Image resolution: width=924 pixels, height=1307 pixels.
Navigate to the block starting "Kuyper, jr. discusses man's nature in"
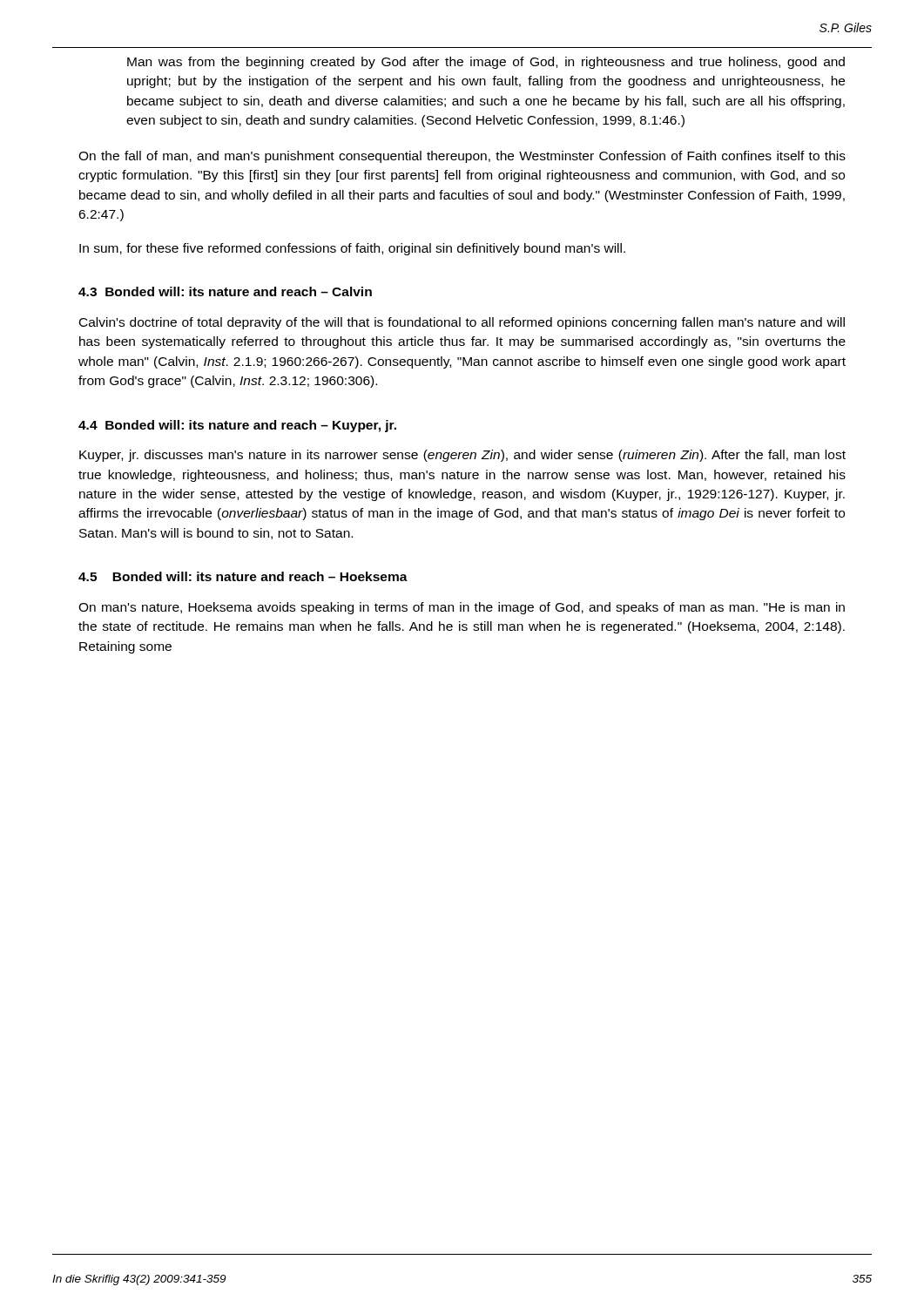point(462,494)
